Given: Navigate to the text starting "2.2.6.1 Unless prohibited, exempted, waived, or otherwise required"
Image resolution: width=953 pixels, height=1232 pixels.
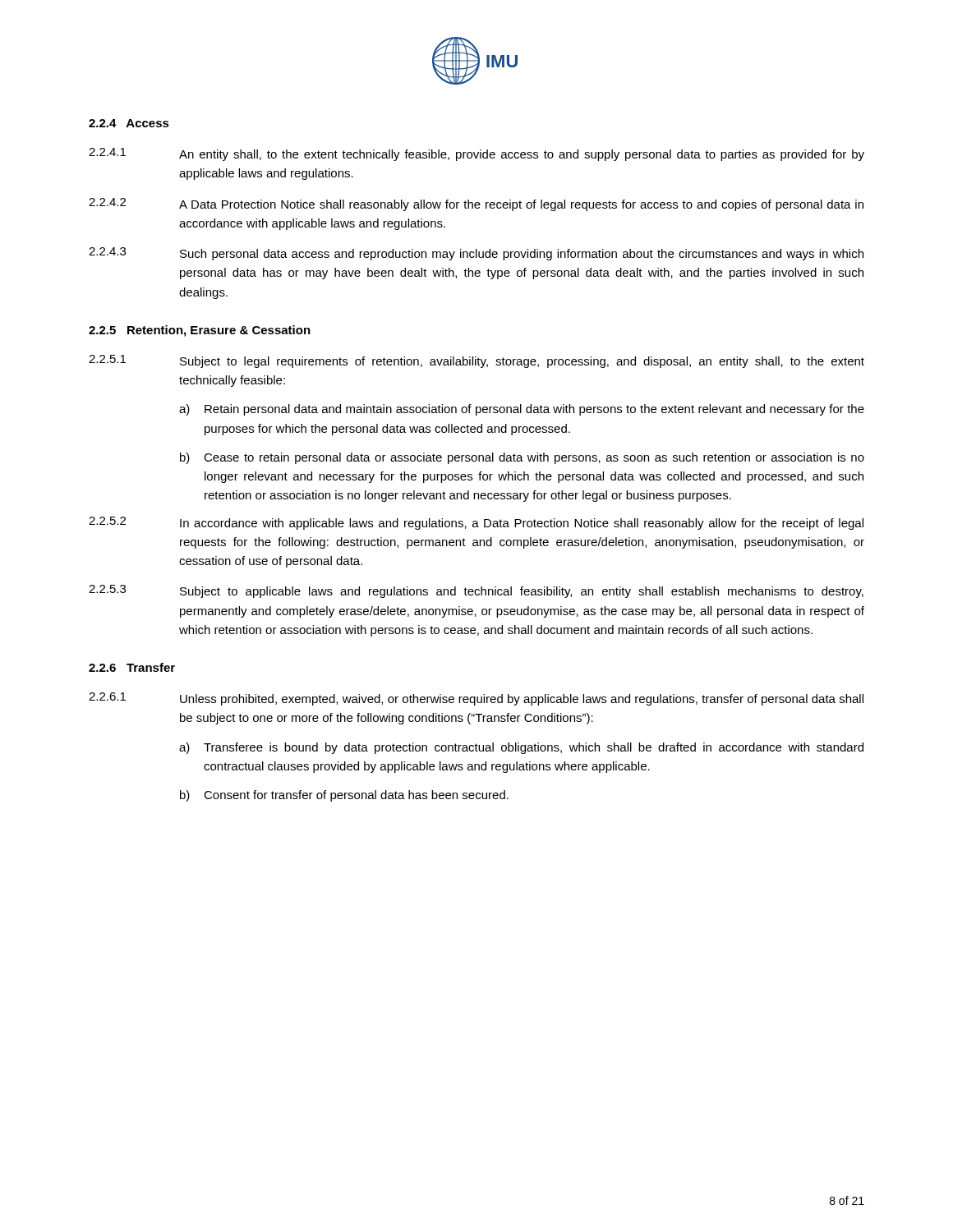Looking at the screenshot, I should tap(476, 747).
